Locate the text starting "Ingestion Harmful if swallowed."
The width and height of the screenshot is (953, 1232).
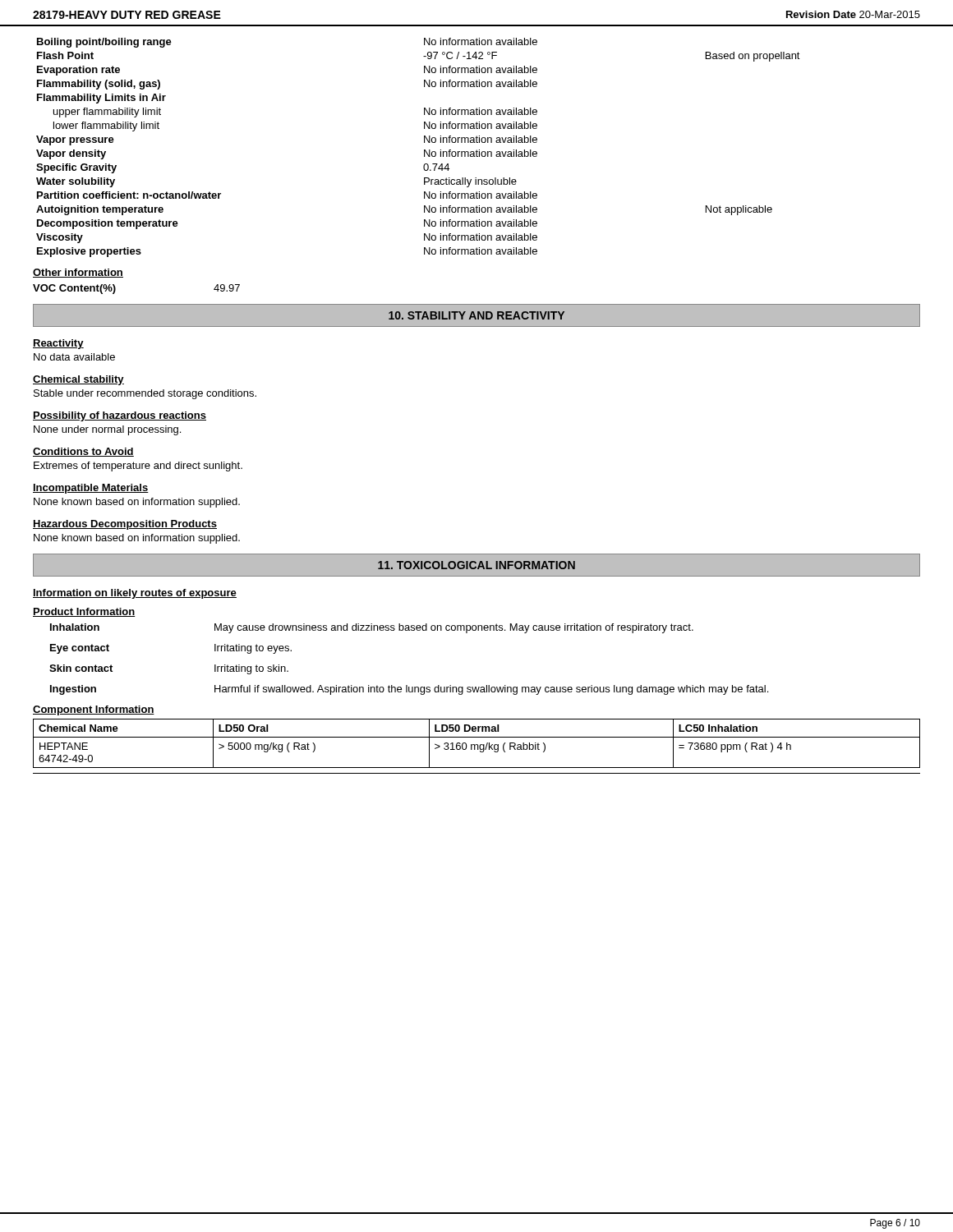pyautogui.click(x=476, y=689)
